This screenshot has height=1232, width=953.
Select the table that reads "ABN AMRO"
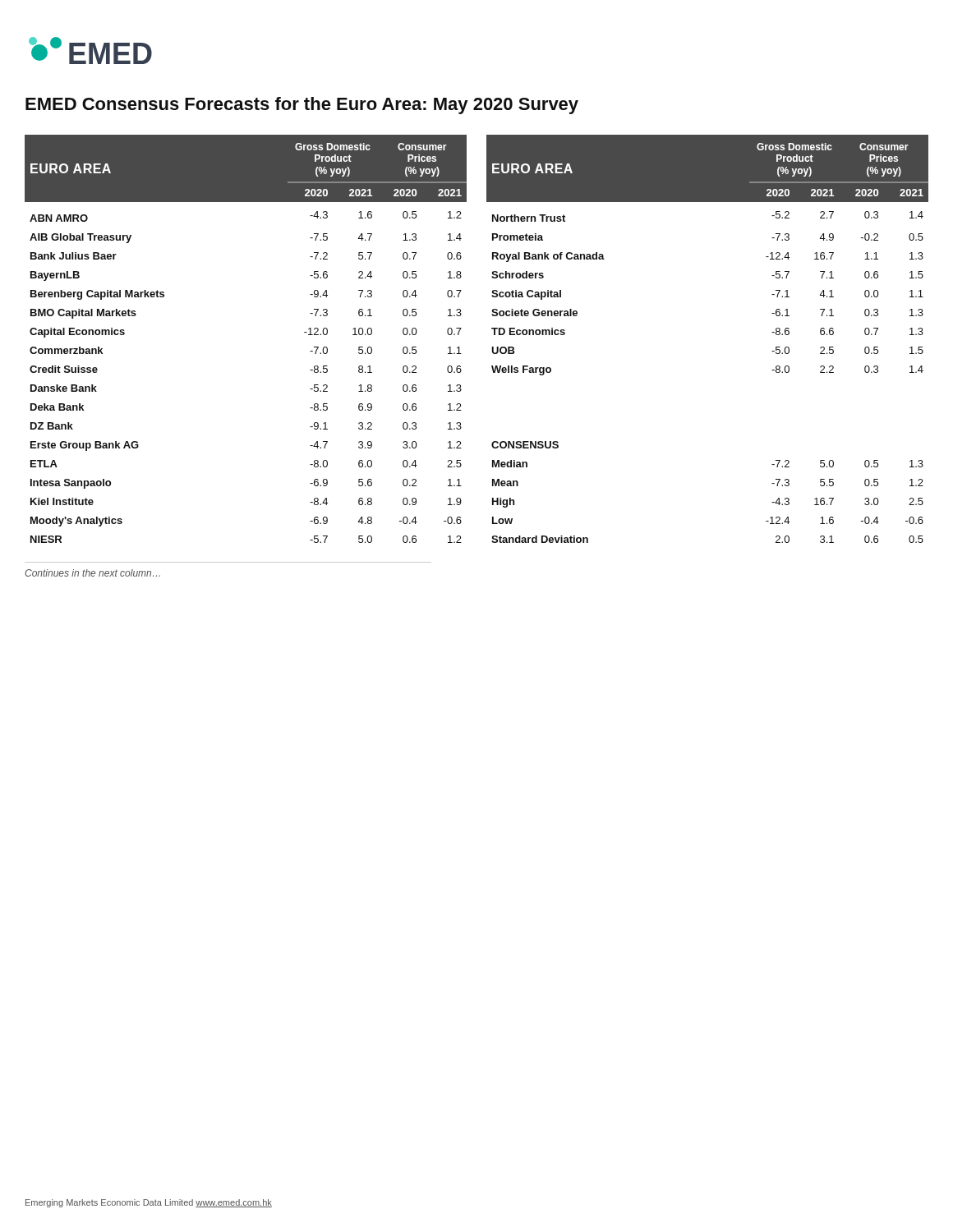[x=476, y=342]
